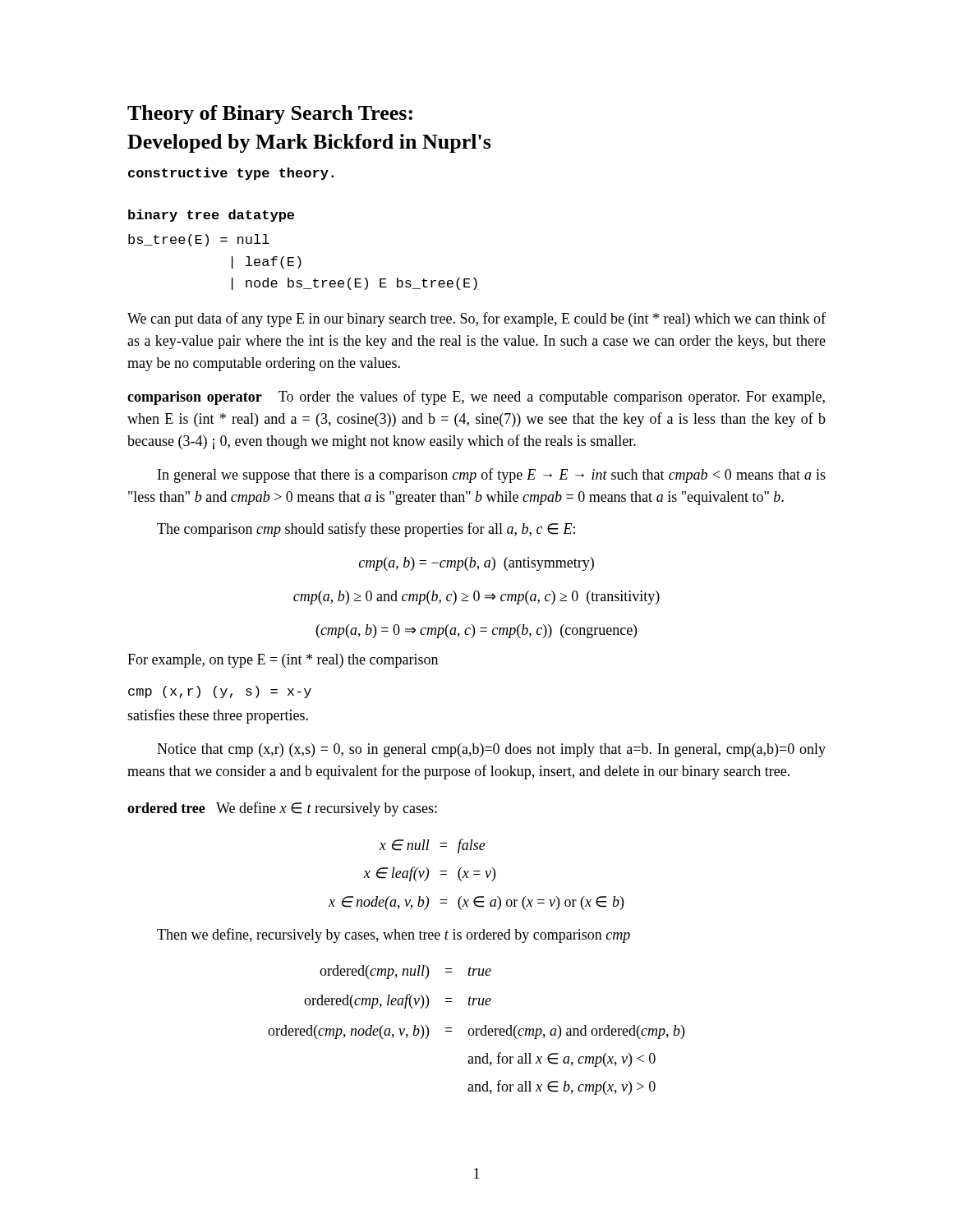Select the region starting "comparison operator To order"
The width and height of the screenshot is (953, 1232).
pos(476,463)
